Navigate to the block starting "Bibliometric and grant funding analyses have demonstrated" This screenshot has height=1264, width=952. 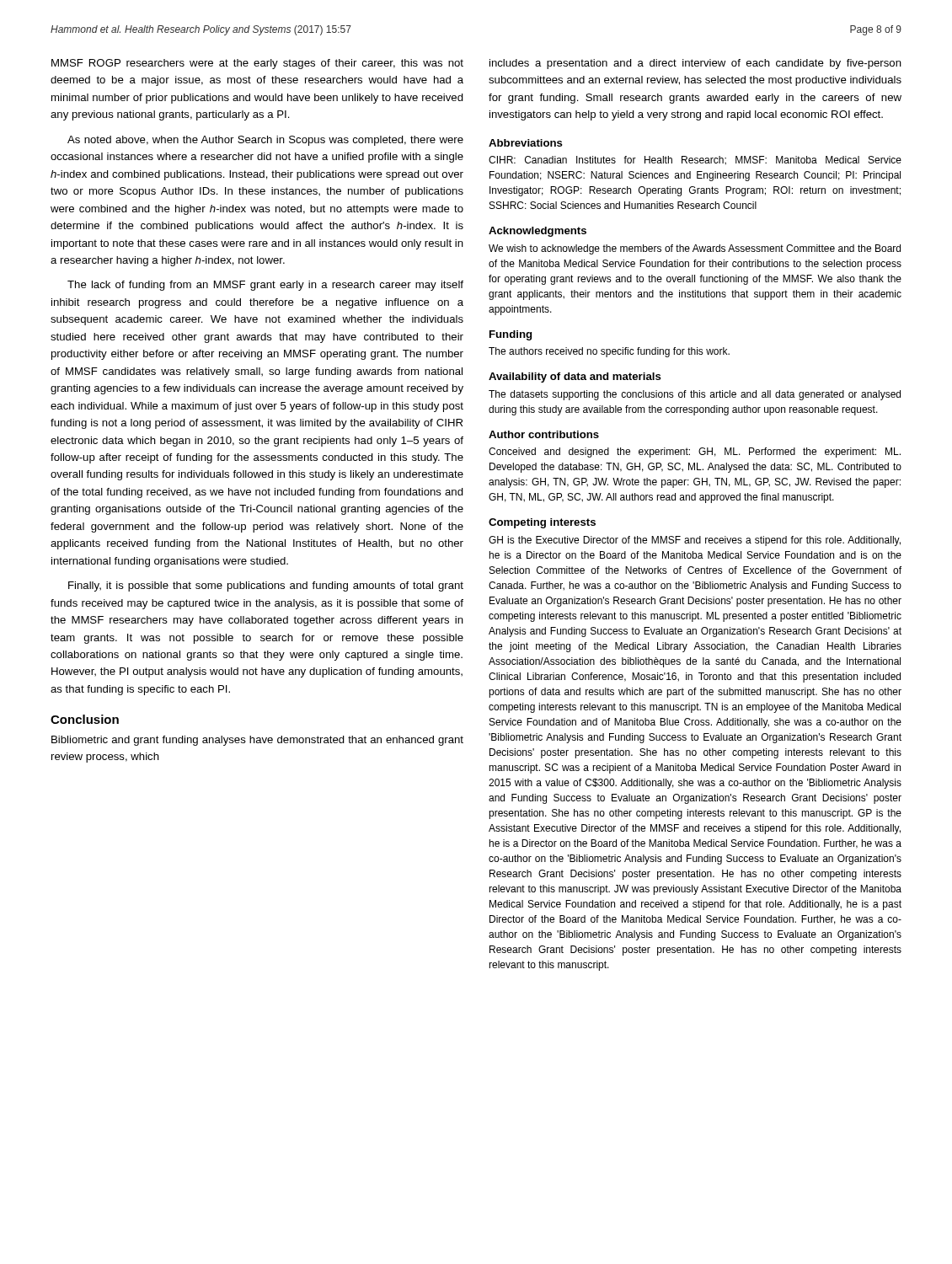point(257,748)
